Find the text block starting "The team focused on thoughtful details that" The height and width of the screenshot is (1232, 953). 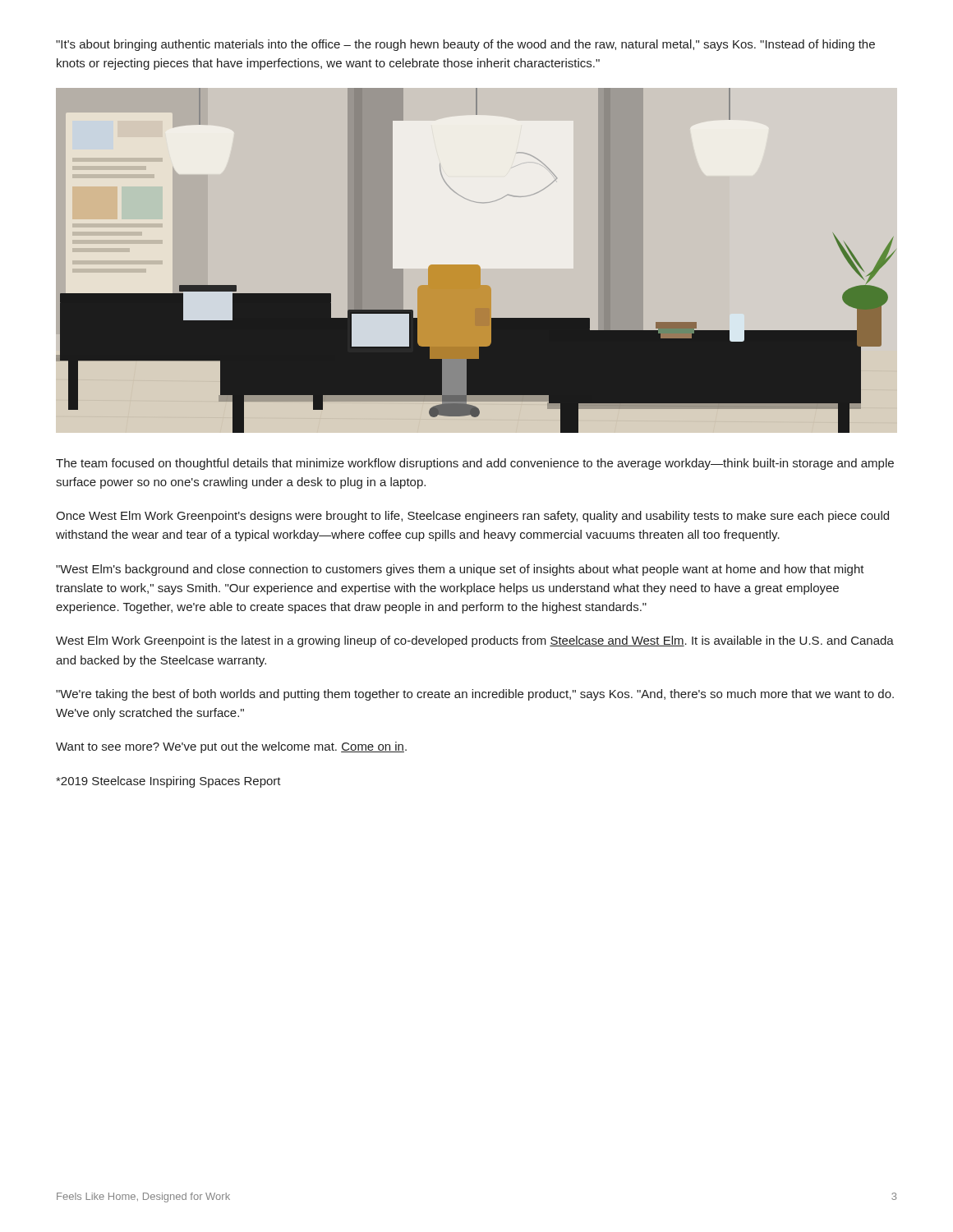(475, 472)
